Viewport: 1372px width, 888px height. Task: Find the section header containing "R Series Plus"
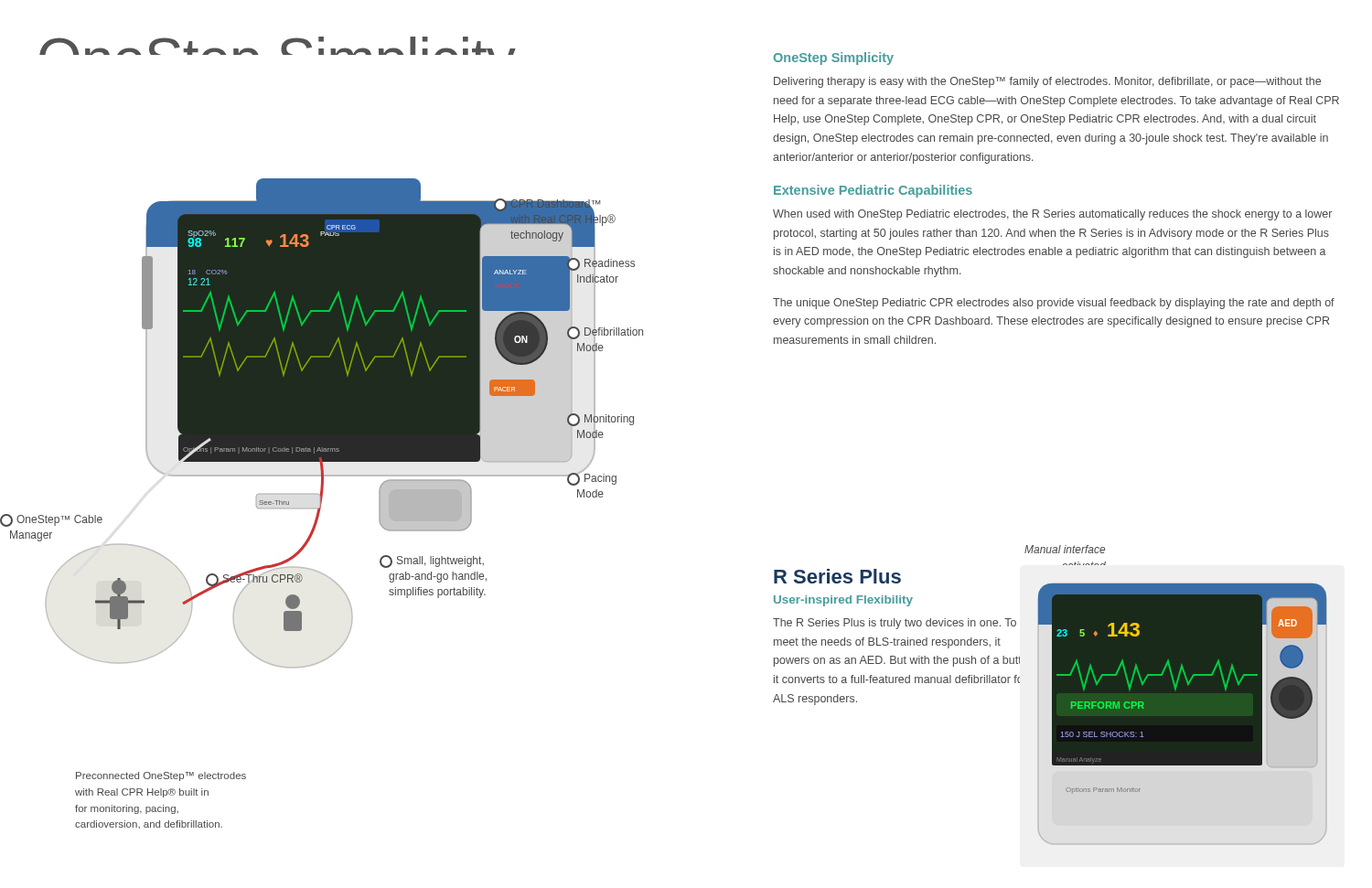[837, 577]
